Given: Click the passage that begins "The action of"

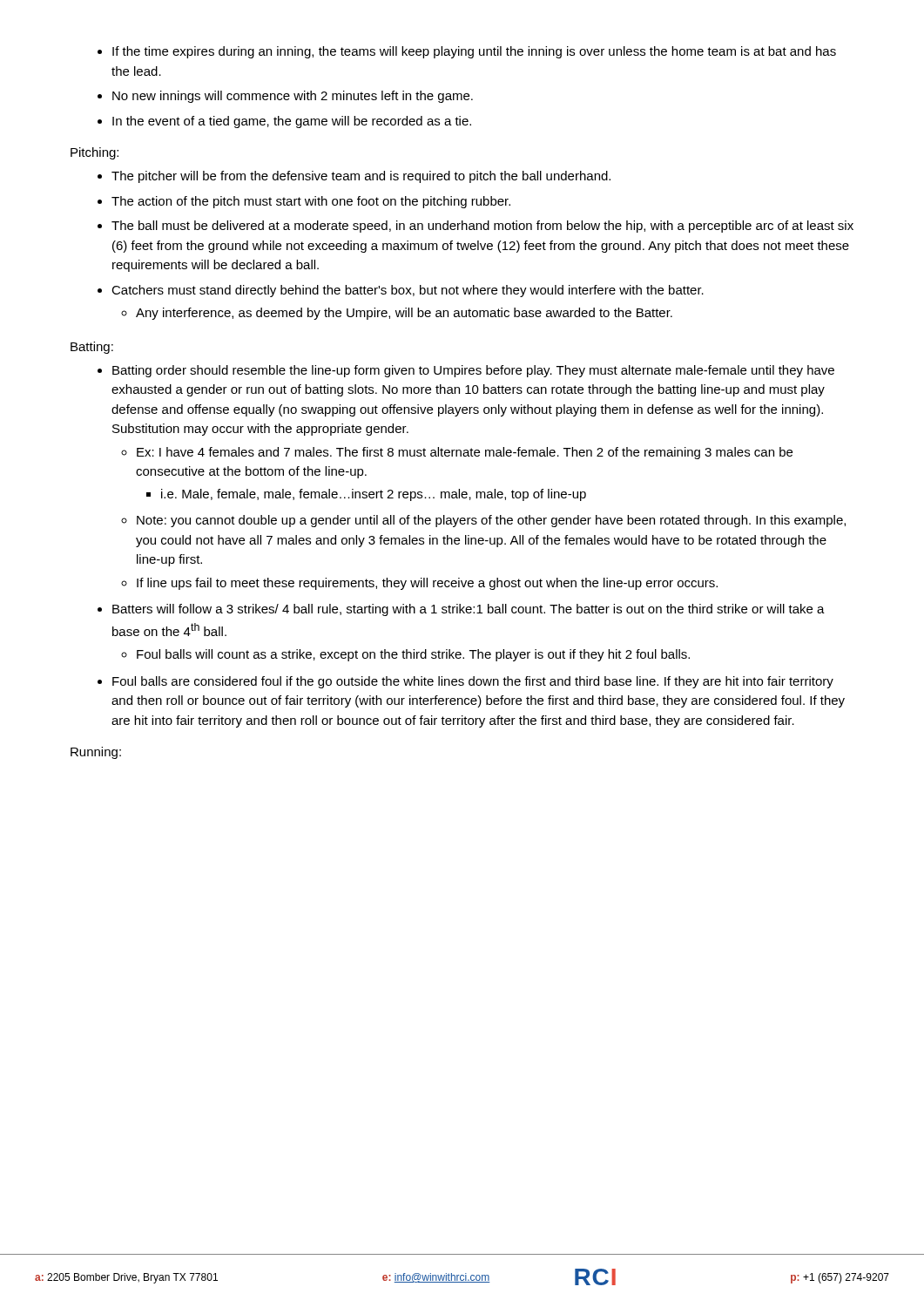Looking at the screenshot, I should click(312, 200).
